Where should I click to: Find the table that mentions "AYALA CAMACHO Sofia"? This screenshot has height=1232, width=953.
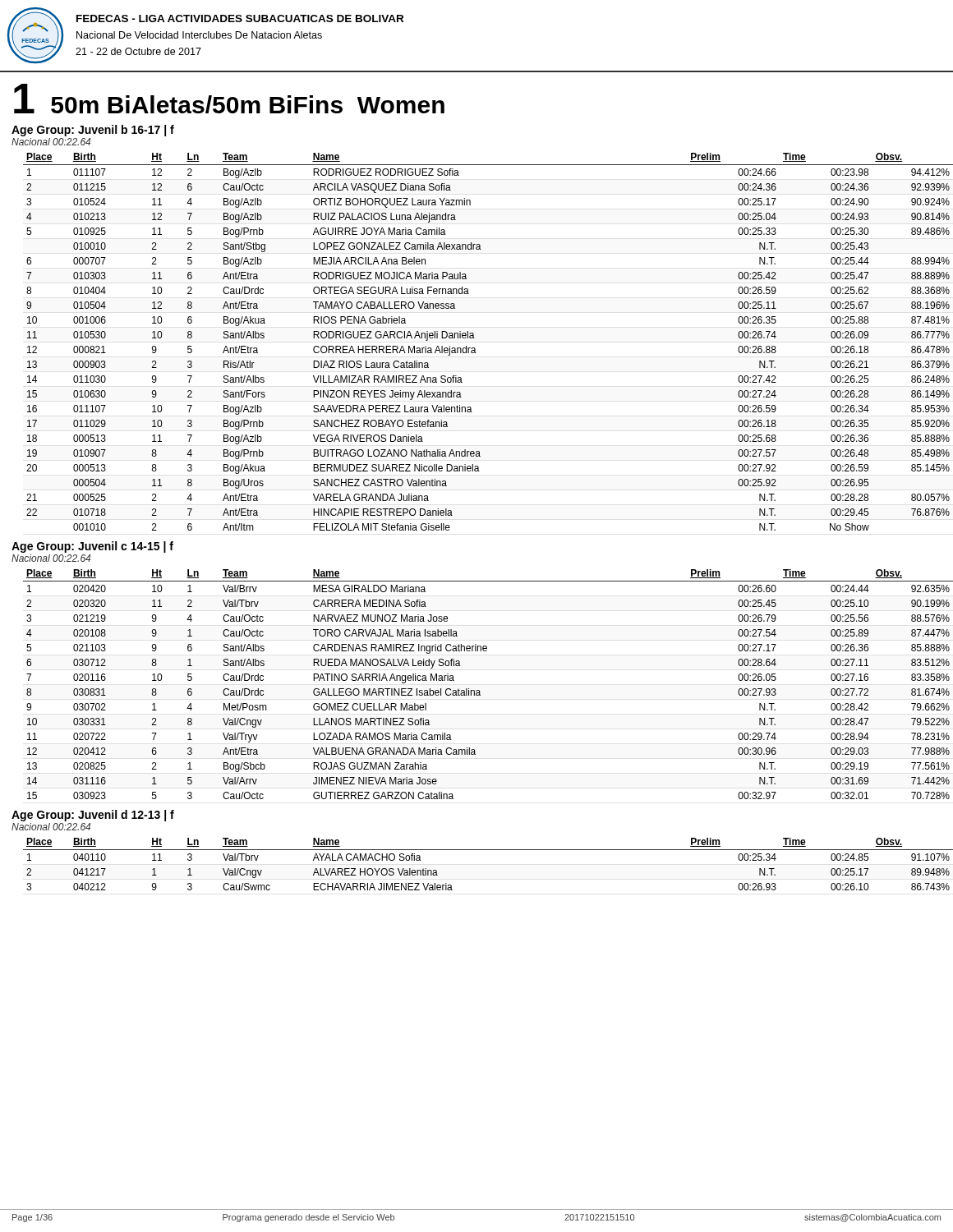(476, 864)
